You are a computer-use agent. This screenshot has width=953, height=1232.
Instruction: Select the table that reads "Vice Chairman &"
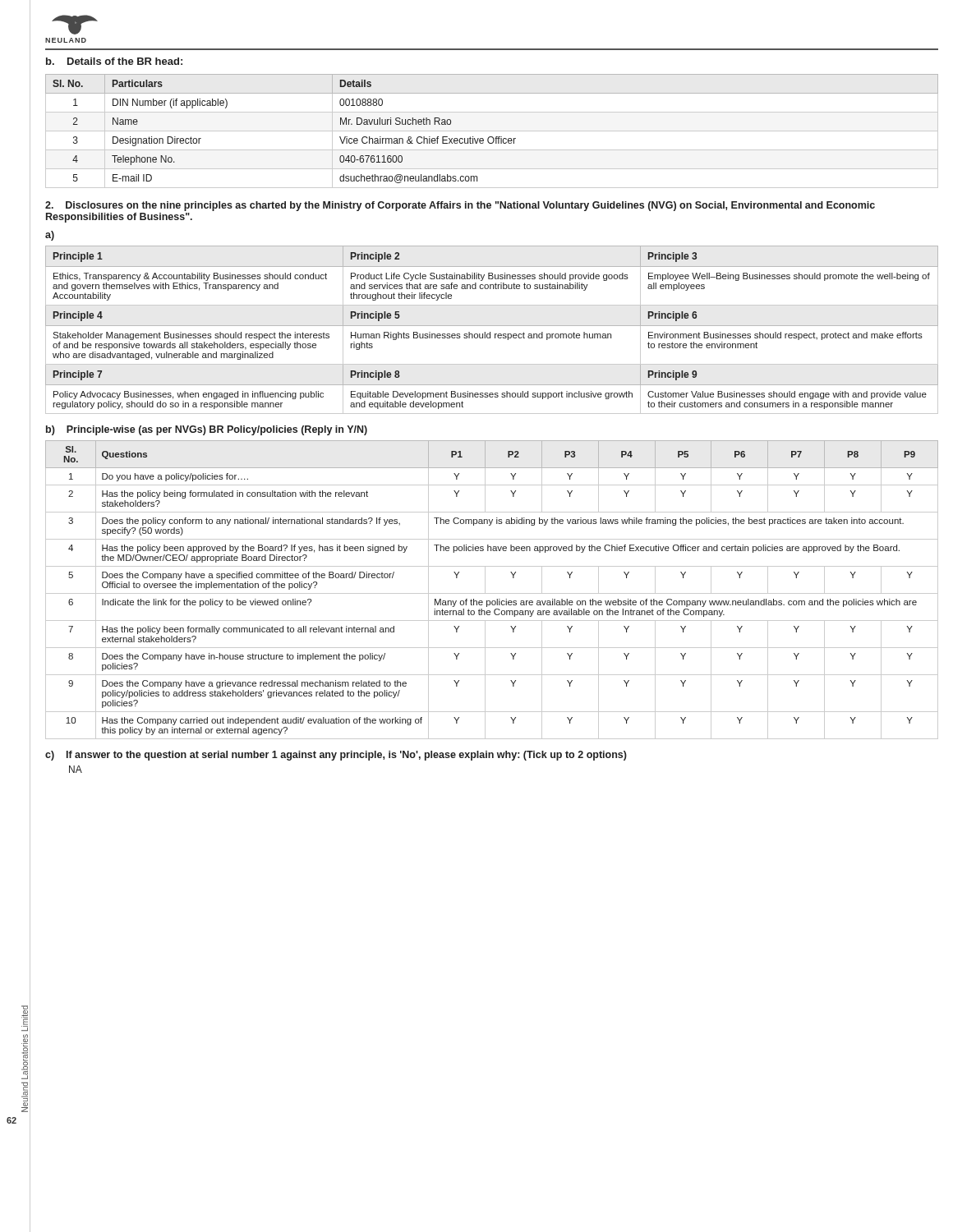[492, 131]
